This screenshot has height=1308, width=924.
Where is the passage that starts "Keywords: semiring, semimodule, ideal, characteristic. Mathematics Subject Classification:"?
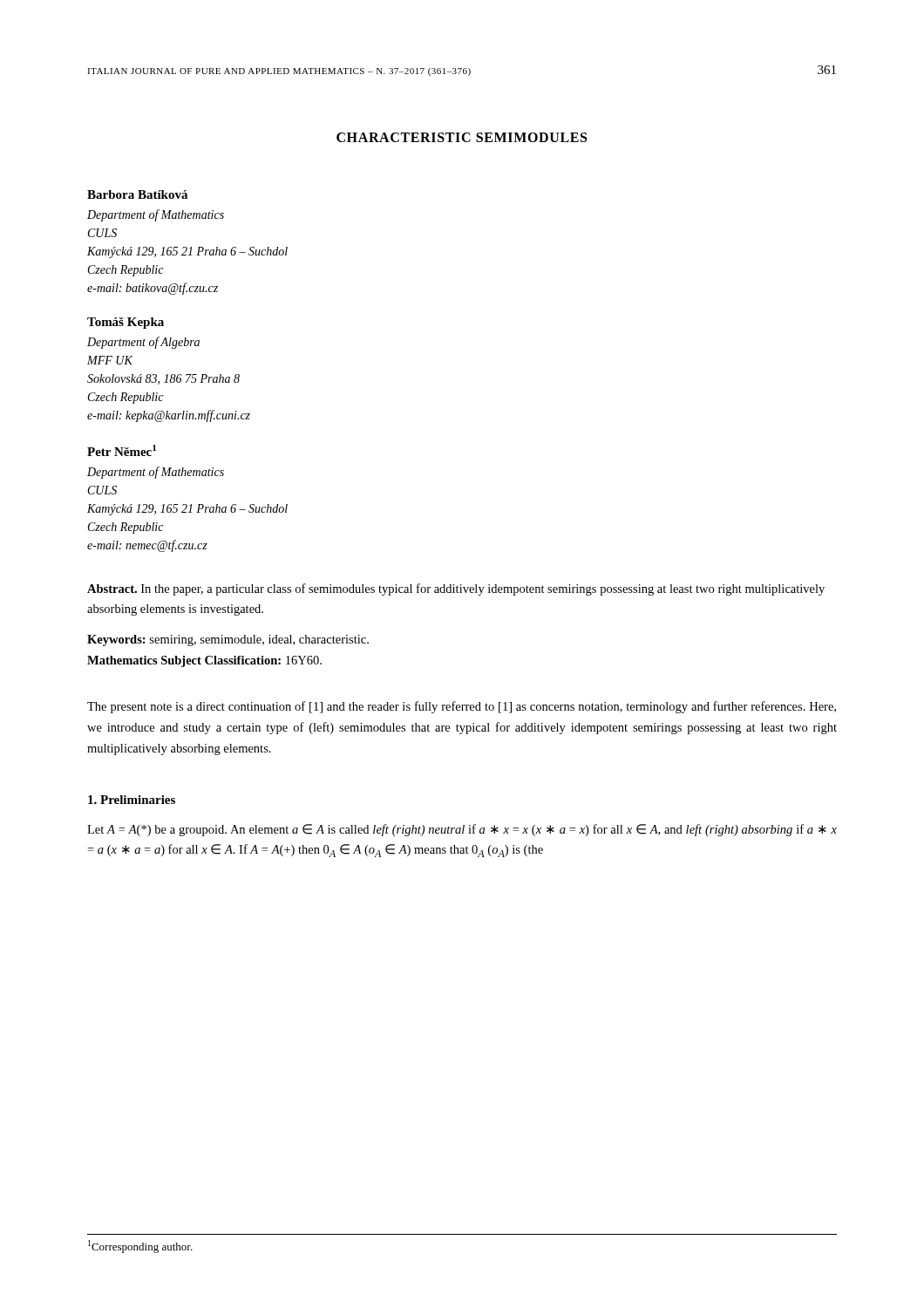tap(228, 640)
